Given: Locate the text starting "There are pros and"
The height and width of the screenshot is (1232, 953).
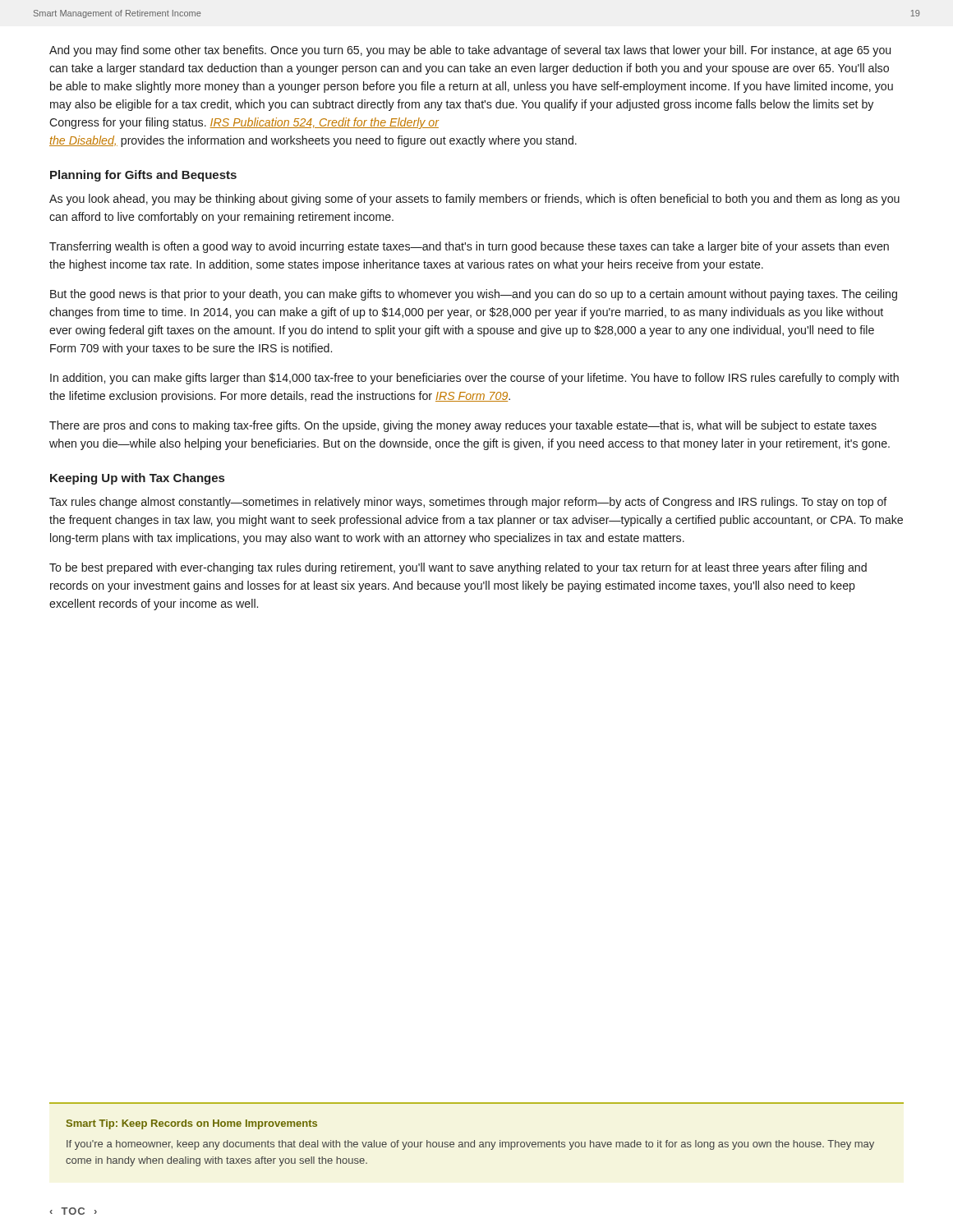Looking at the screenshot, I should point(470,434).
